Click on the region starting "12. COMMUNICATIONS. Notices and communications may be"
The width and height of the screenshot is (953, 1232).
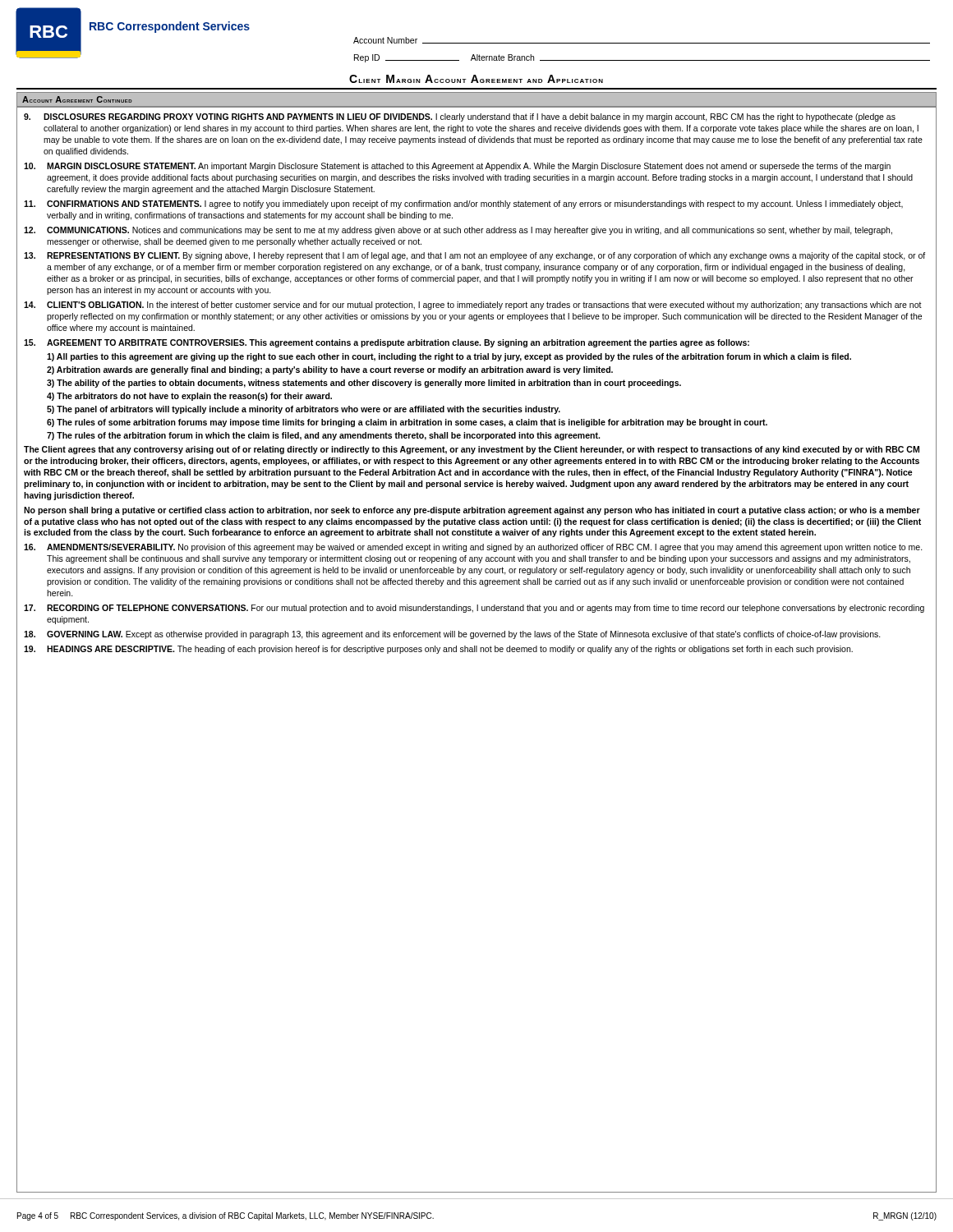pyautogui.click(x=476, y=236)
